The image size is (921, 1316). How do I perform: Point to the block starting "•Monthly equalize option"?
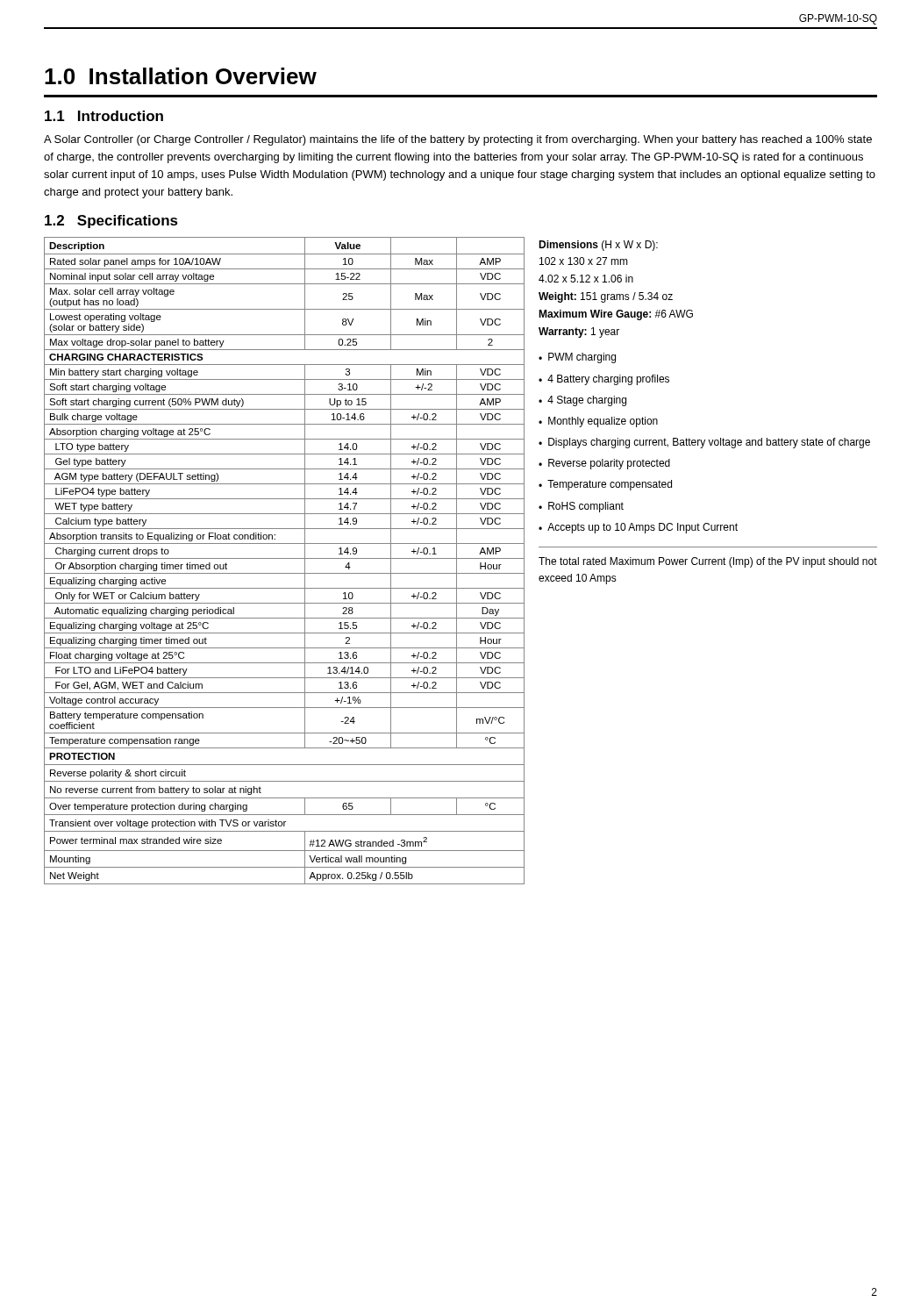tap(598, 422)
